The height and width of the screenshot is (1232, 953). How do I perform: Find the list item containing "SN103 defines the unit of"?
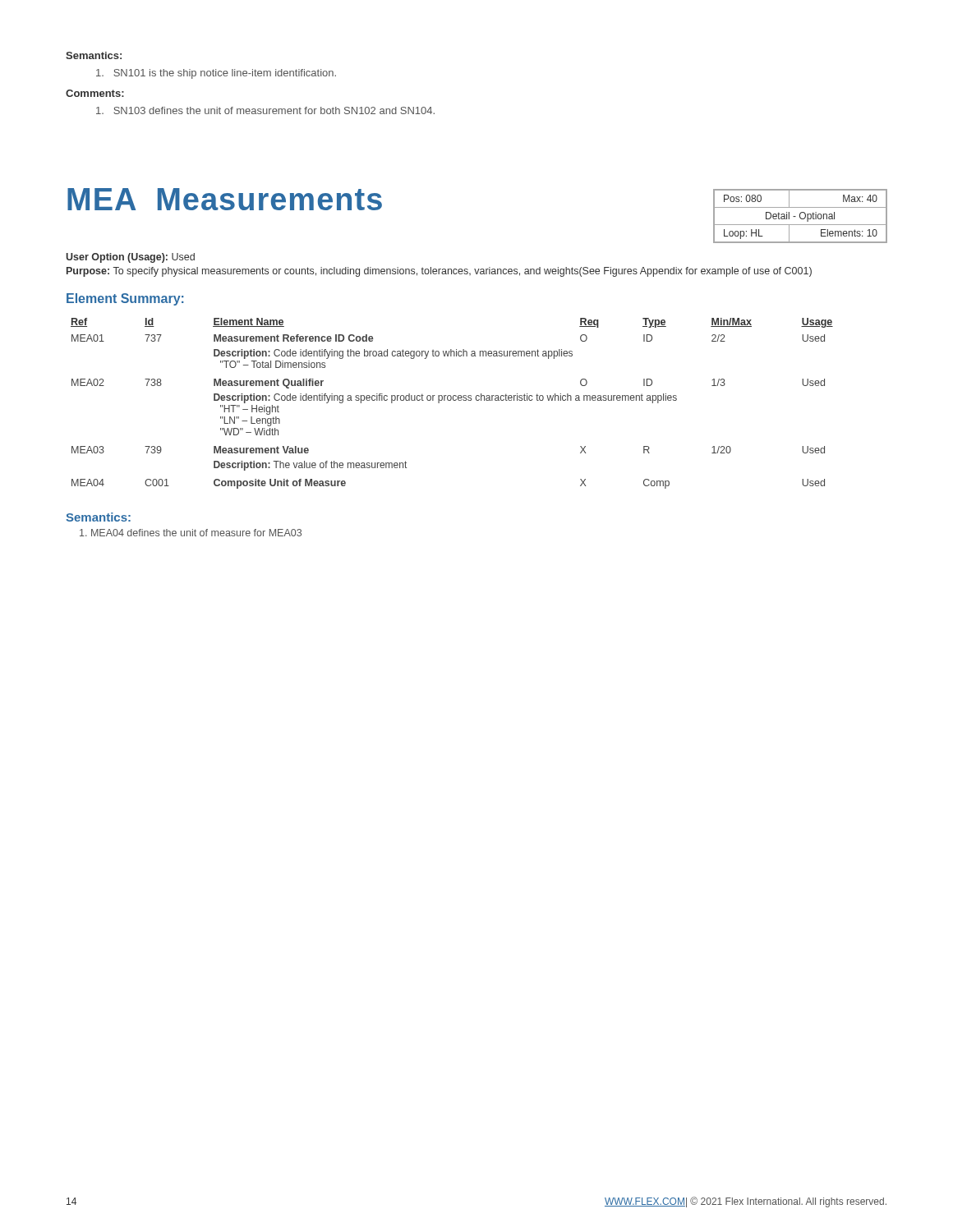click(265, 111)
